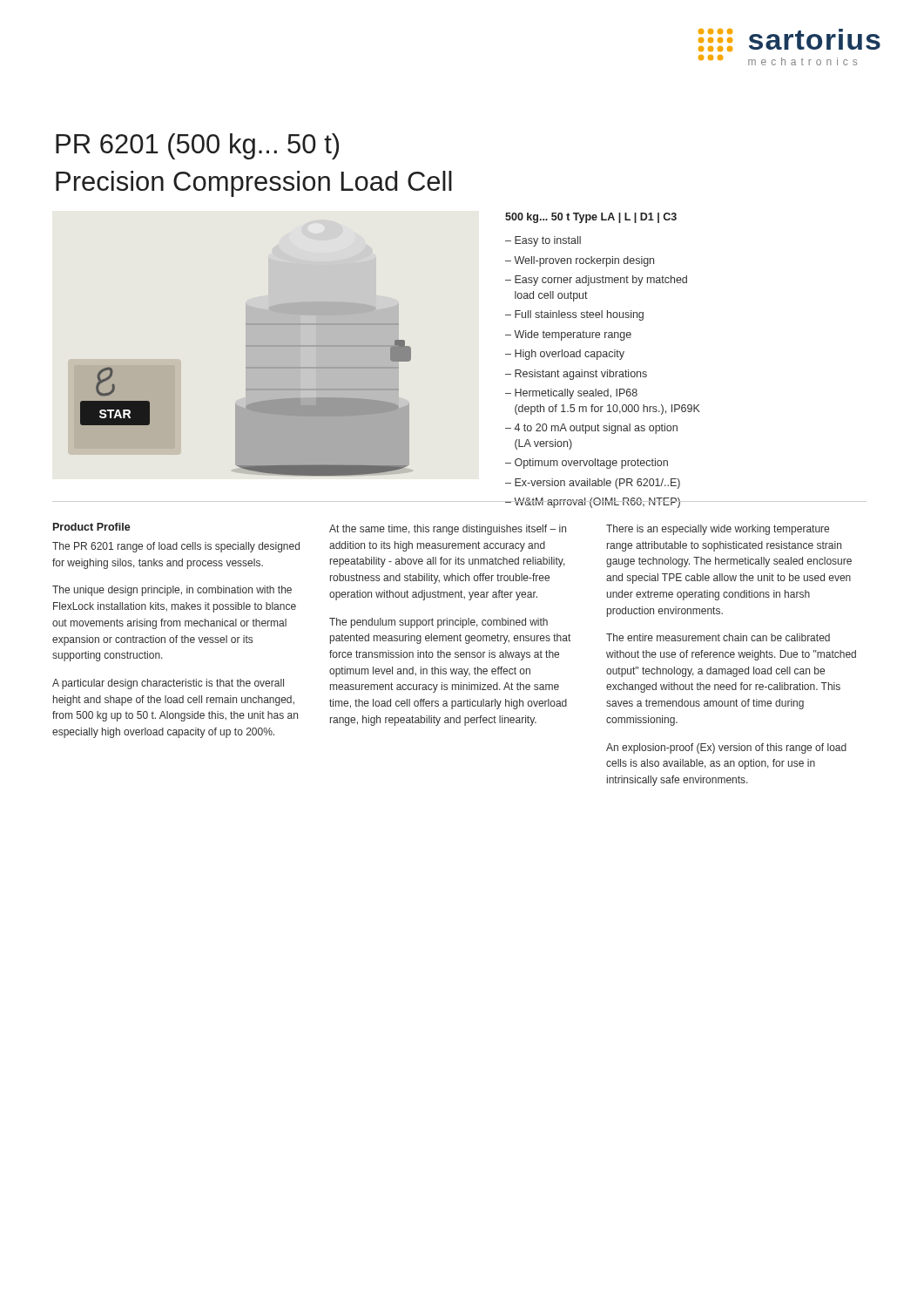Find the block on this page that starts "The entire measurement chain can be"
Image resolution: width=924 pixels, height=1307 pixels.
(731, 679)
